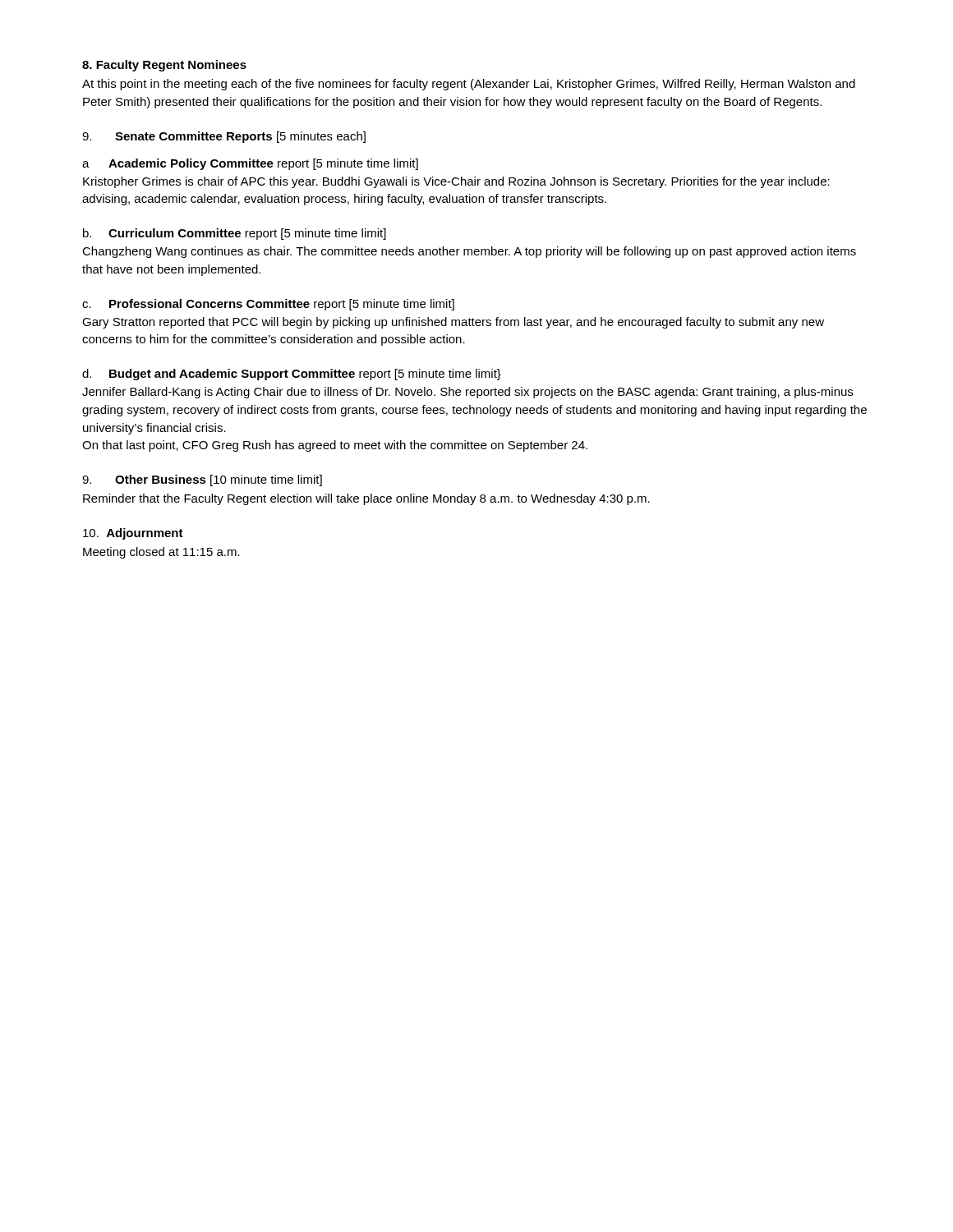Navigate to the block starting "10. Adjournment"
Image resolution: width=953 pixels, height=1232 pixels.
(132, 532)
